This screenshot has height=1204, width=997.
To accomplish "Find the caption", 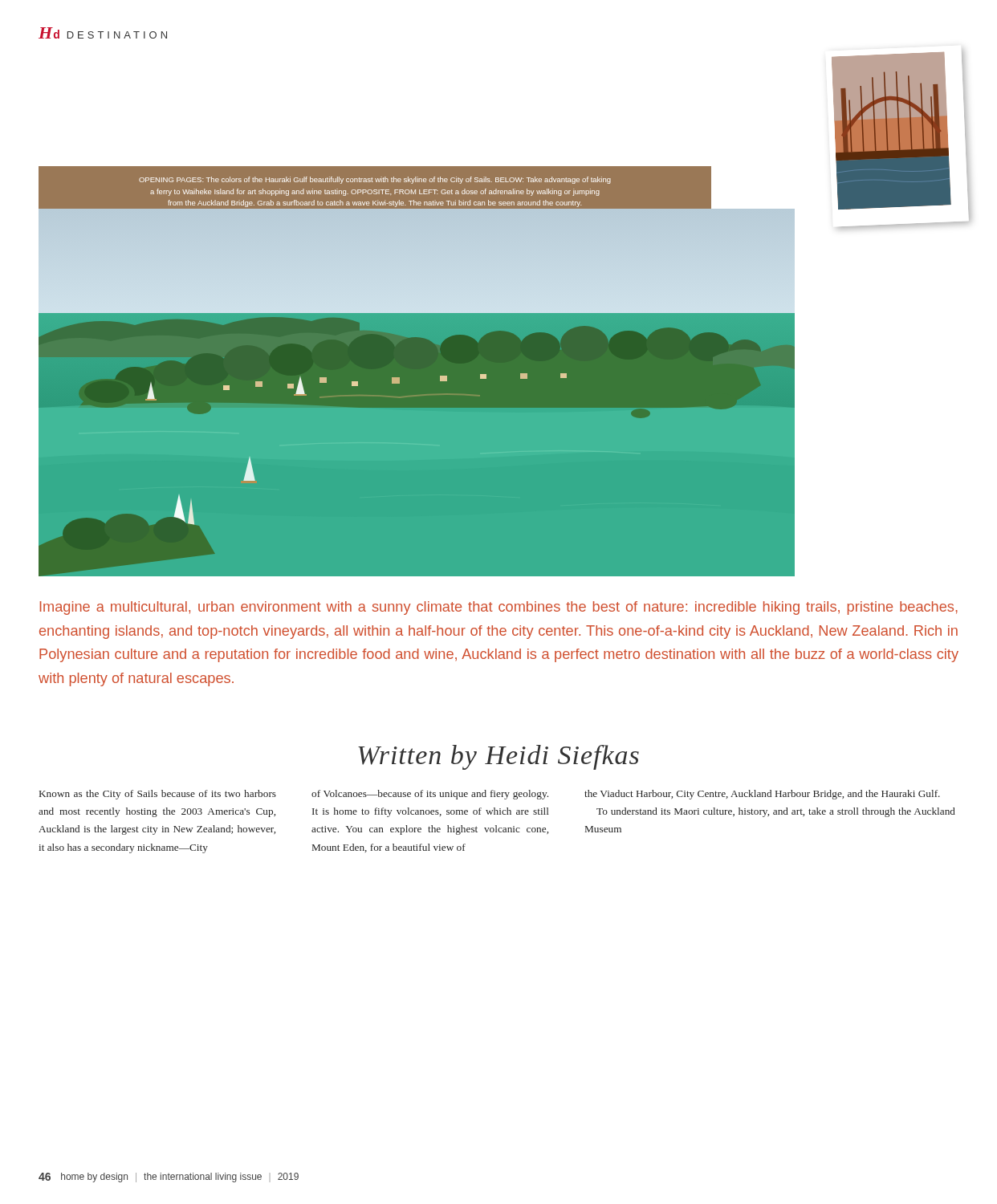I will pyautogui.click(x=375, y=192).
